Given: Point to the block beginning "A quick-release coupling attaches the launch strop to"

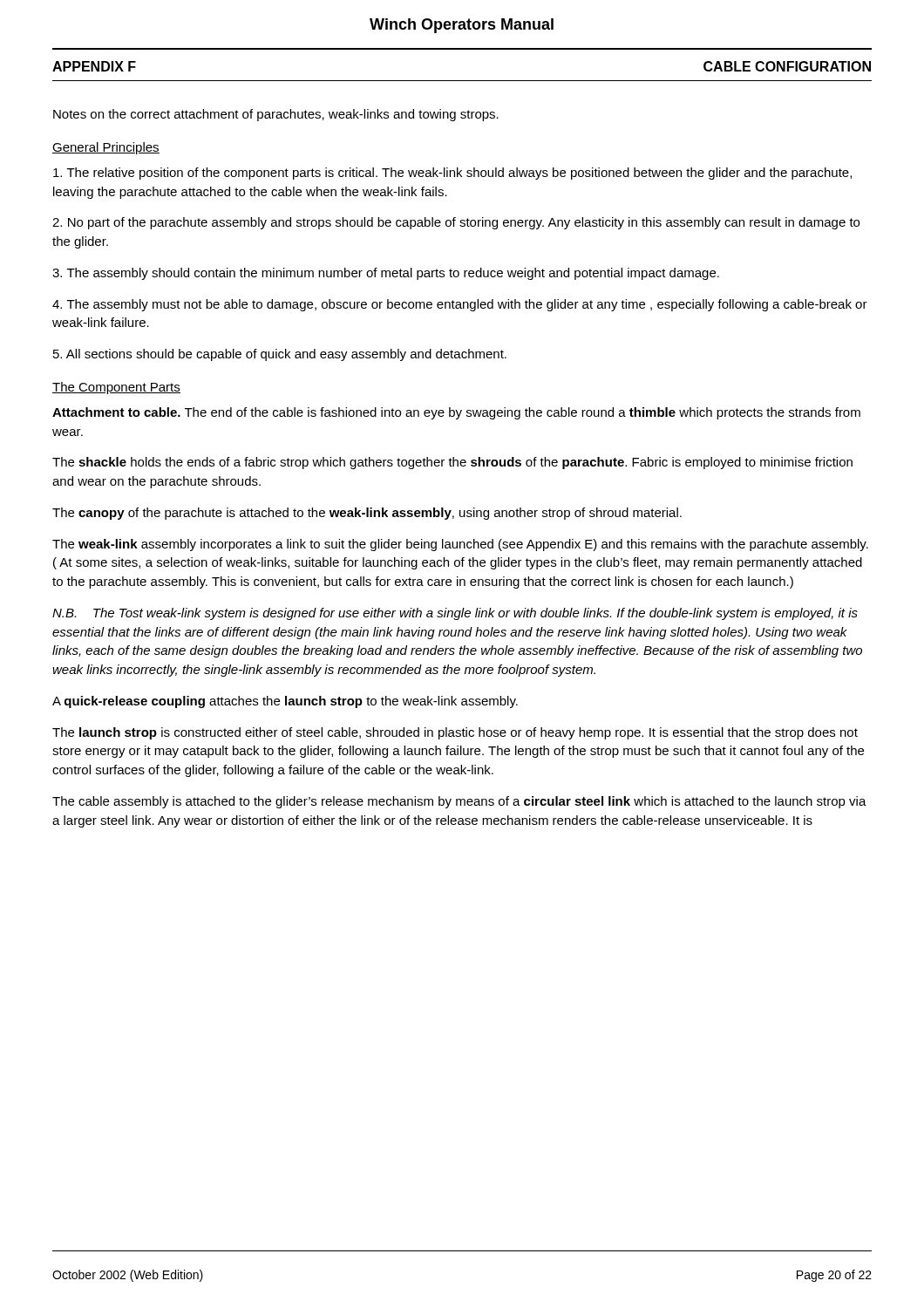Looking at the screenshot, I should (x=285, y=700).
